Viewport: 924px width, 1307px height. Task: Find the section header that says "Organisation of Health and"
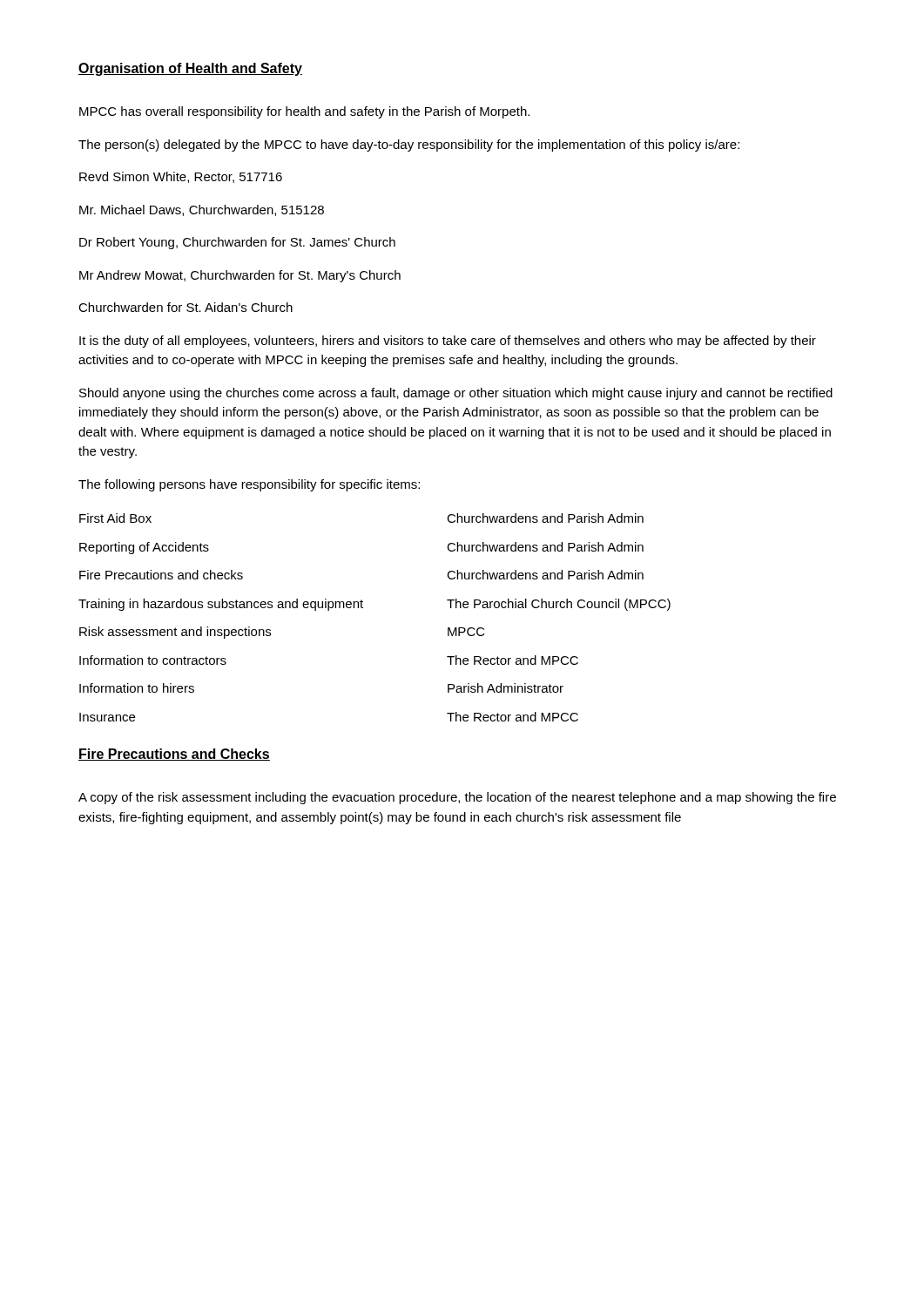(190, 69)
